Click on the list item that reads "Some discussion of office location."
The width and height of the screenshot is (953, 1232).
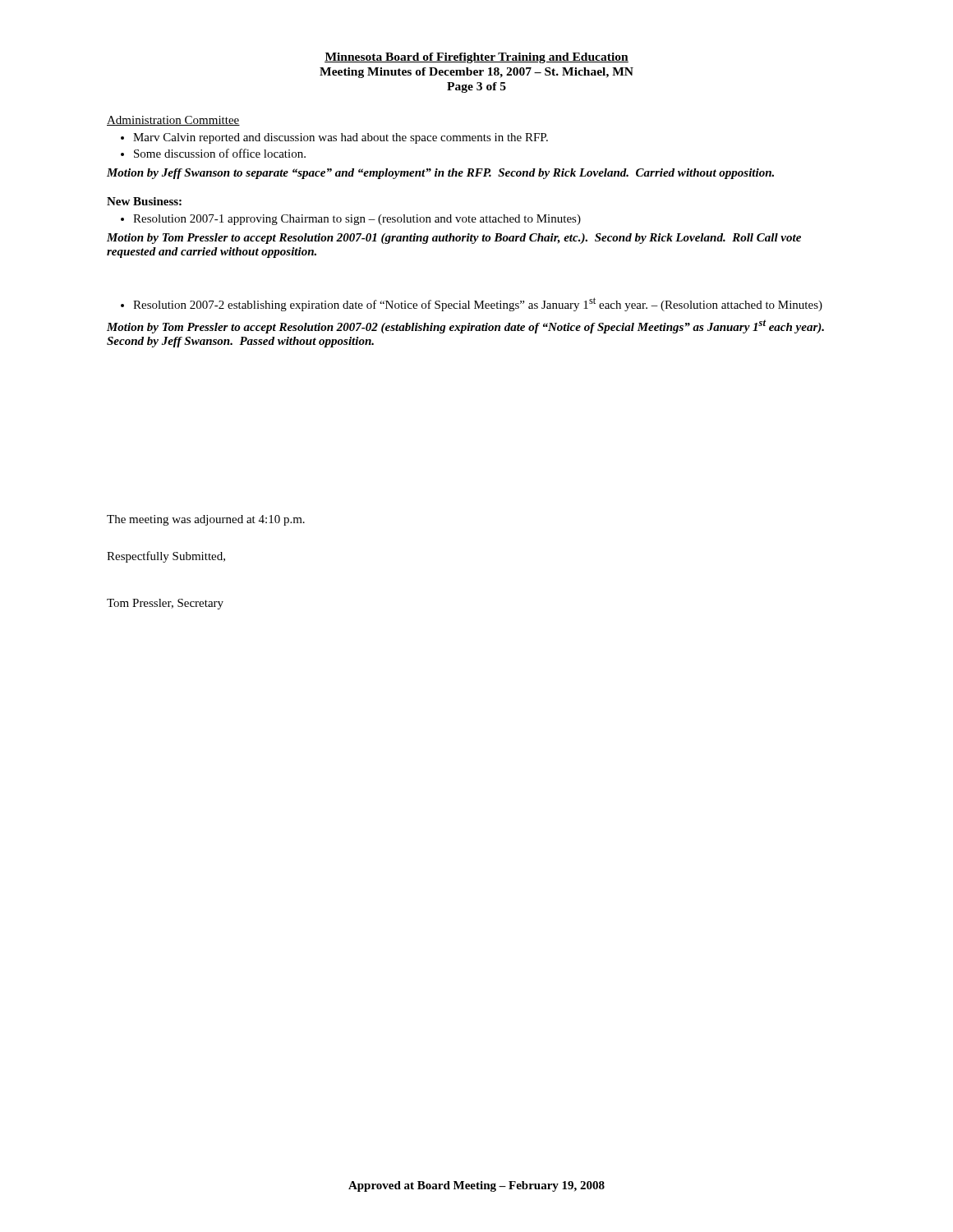pyautogui.click(x=220, y=153)
